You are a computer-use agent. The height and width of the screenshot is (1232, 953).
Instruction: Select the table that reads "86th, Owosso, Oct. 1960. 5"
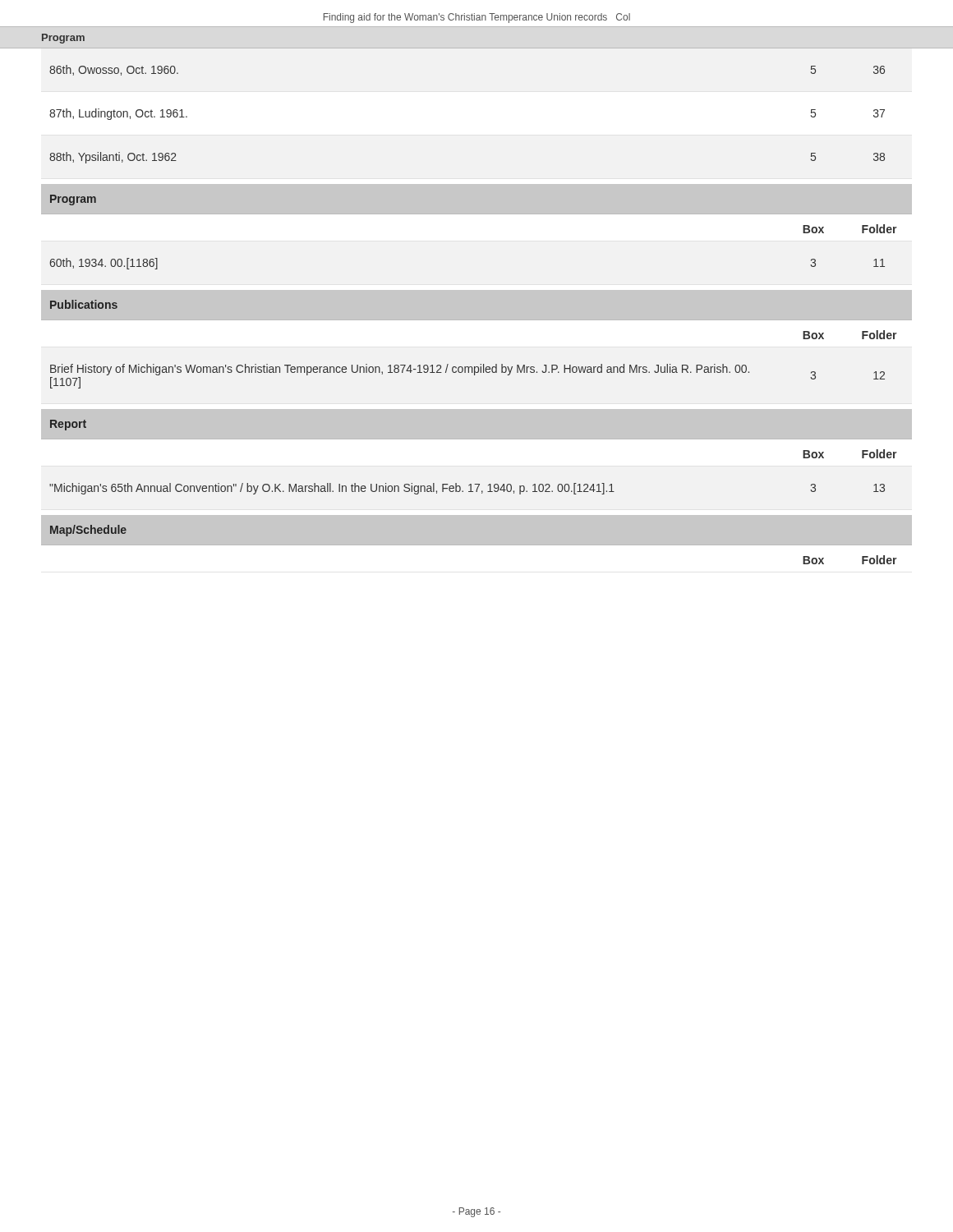(476, 114)
